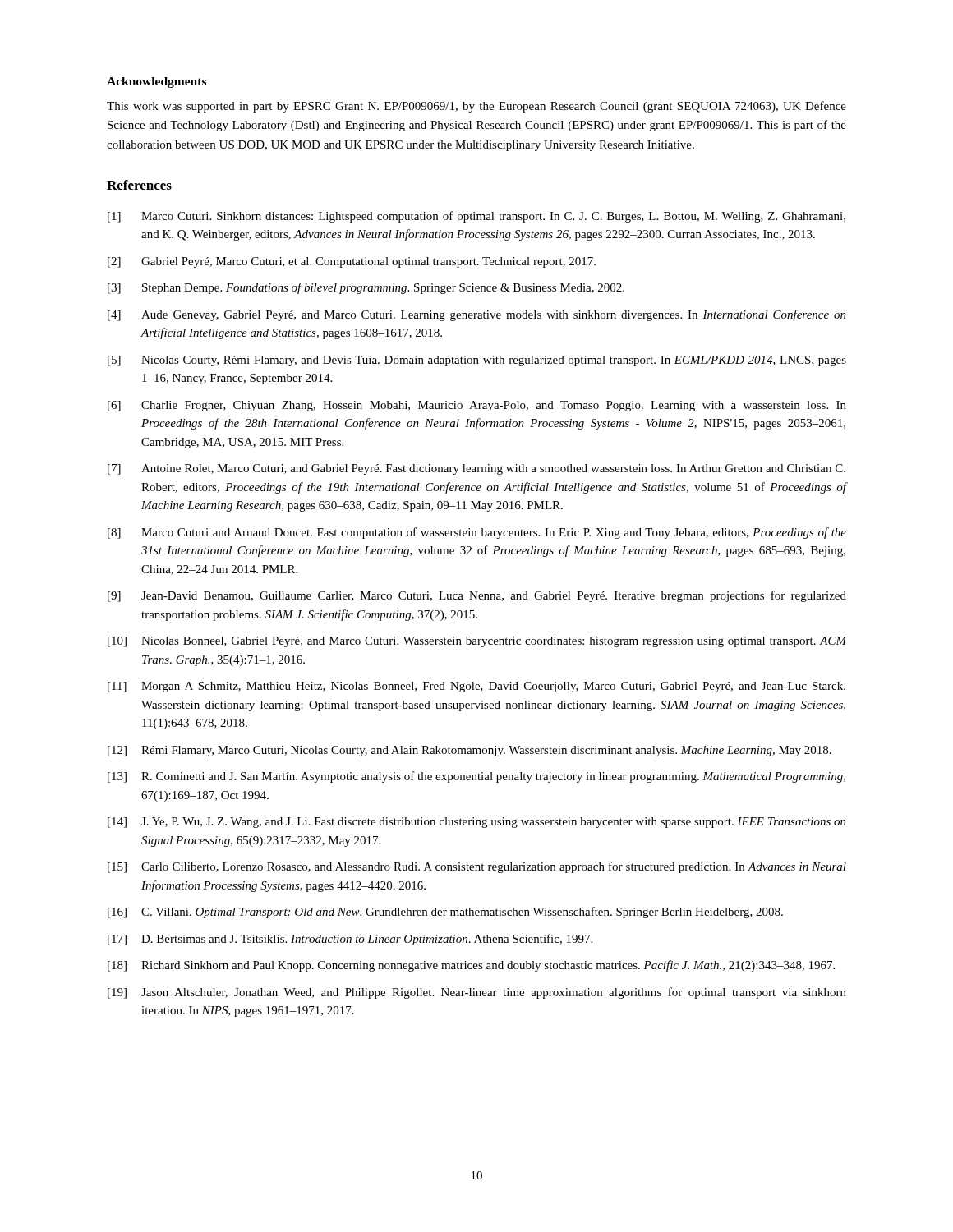Select the list item with the text "[4] Aude Genevay,"
953x1232 pixels.
476,324
